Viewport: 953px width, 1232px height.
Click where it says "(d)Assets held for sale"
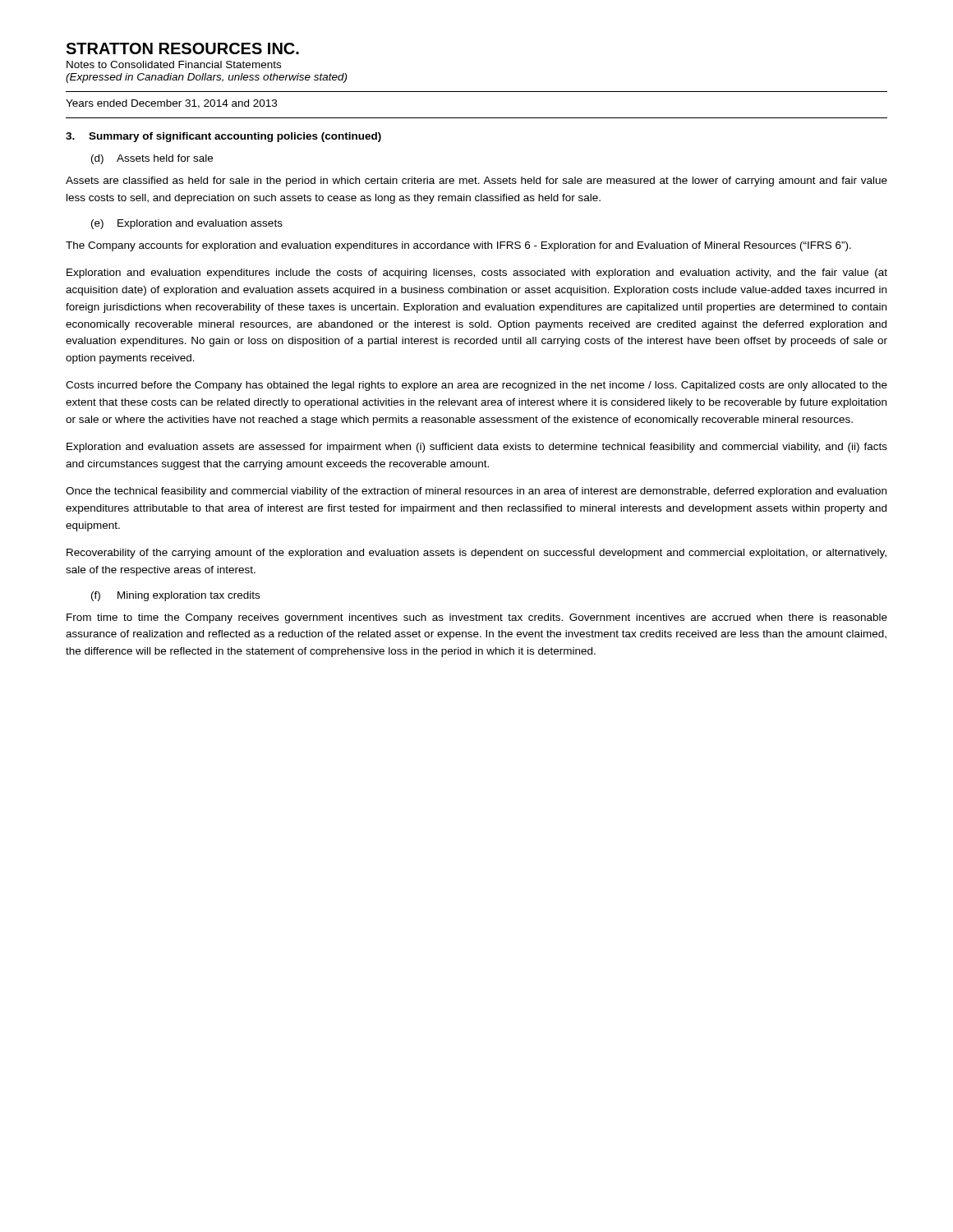152,158
